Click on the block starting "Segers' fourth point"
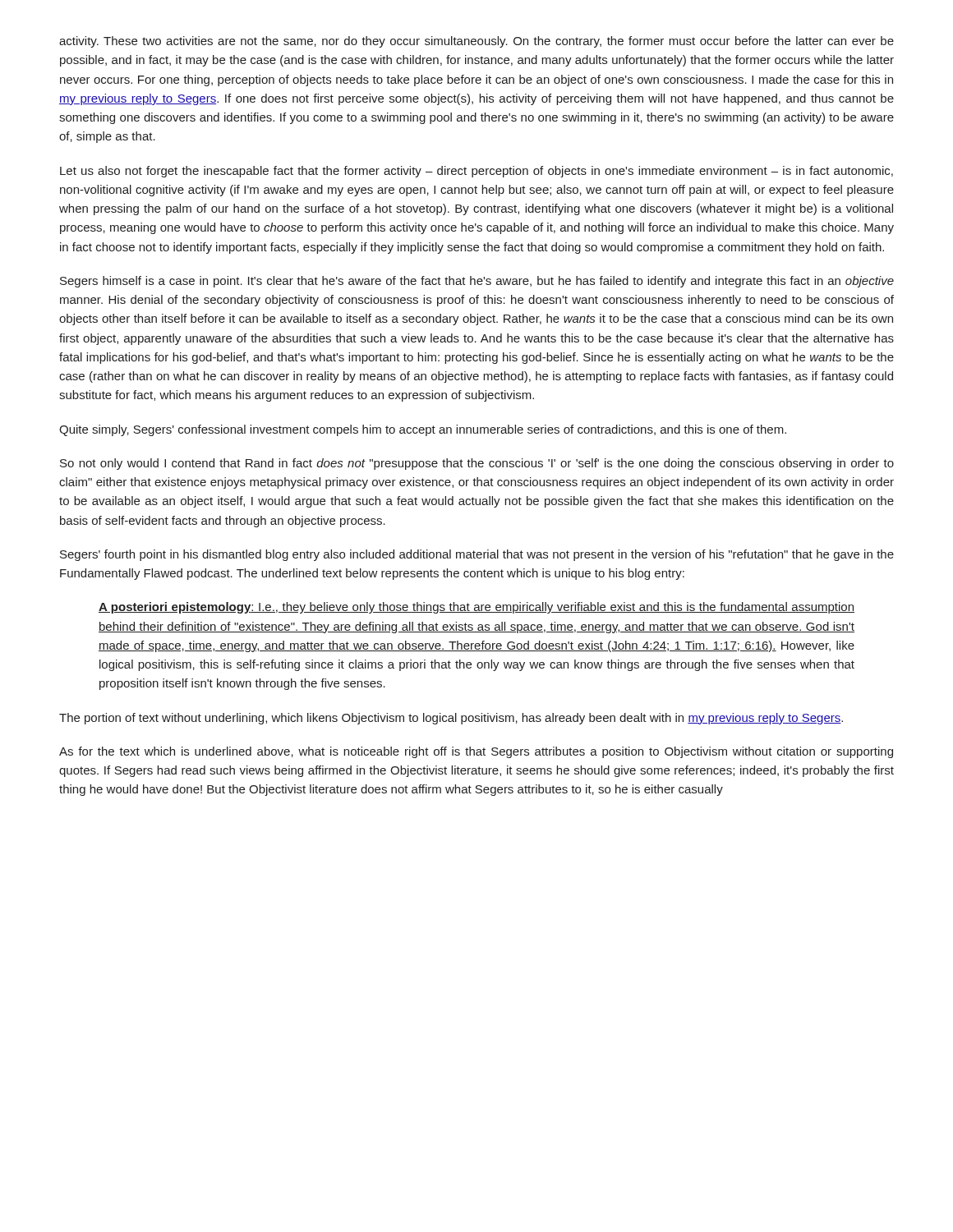Image resolution: width=953 pixels, height=1232 pixels. (x=476, y=563)
